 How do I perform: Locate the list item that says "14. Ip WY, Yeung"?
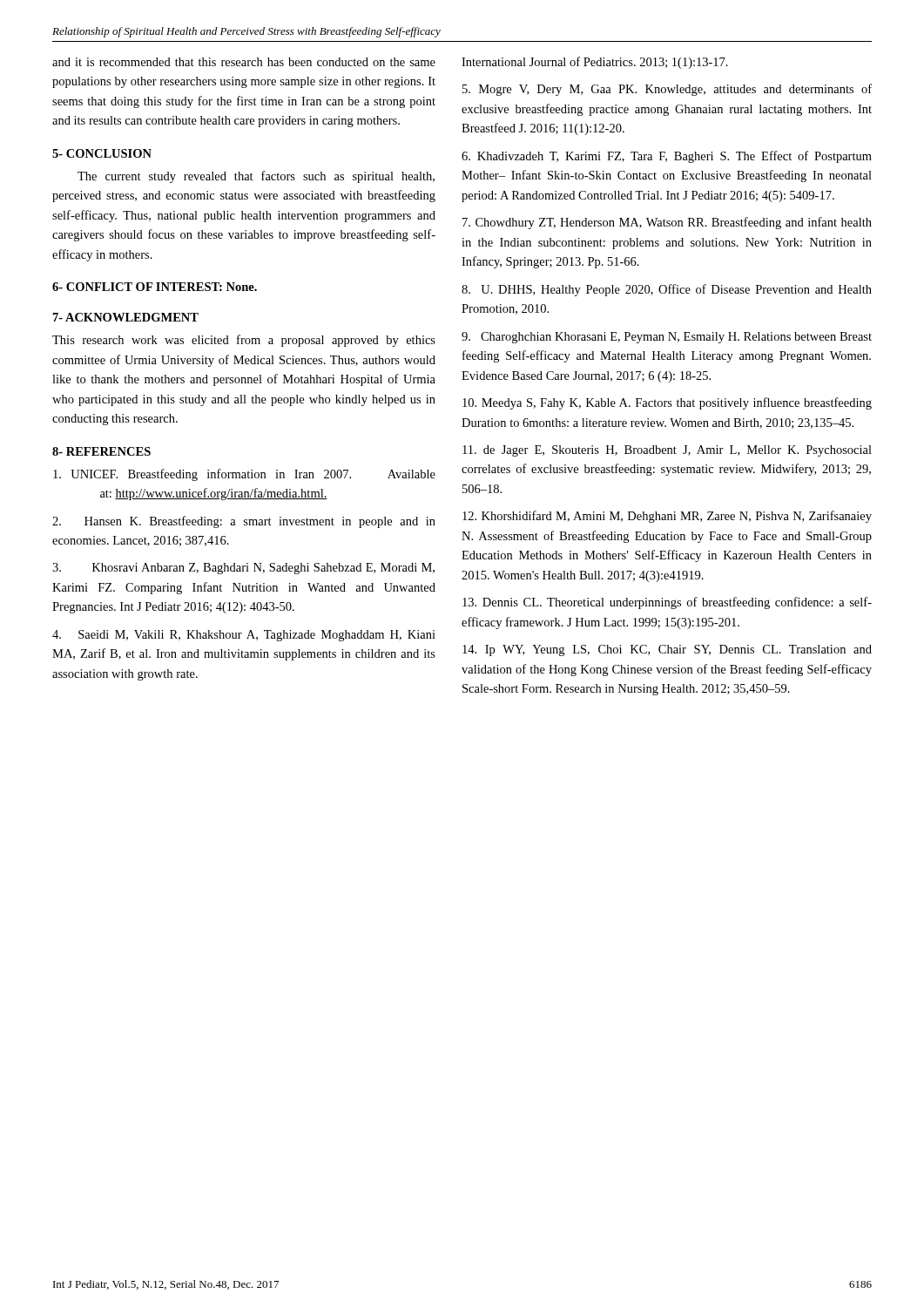pyautogui.click(x=667, y=669)
